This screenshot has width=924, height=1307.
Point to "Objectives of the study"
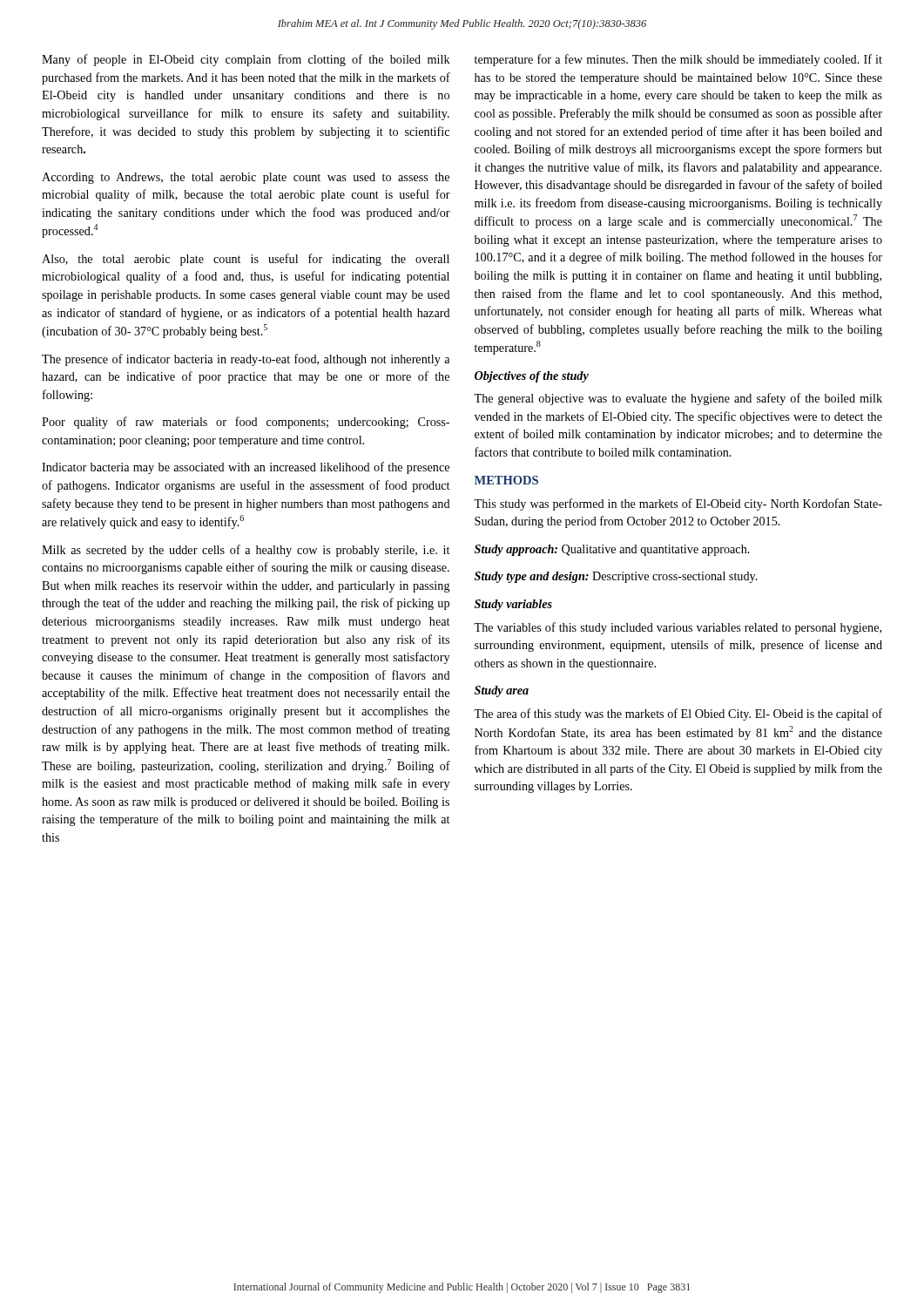click(x=531, y=375)
